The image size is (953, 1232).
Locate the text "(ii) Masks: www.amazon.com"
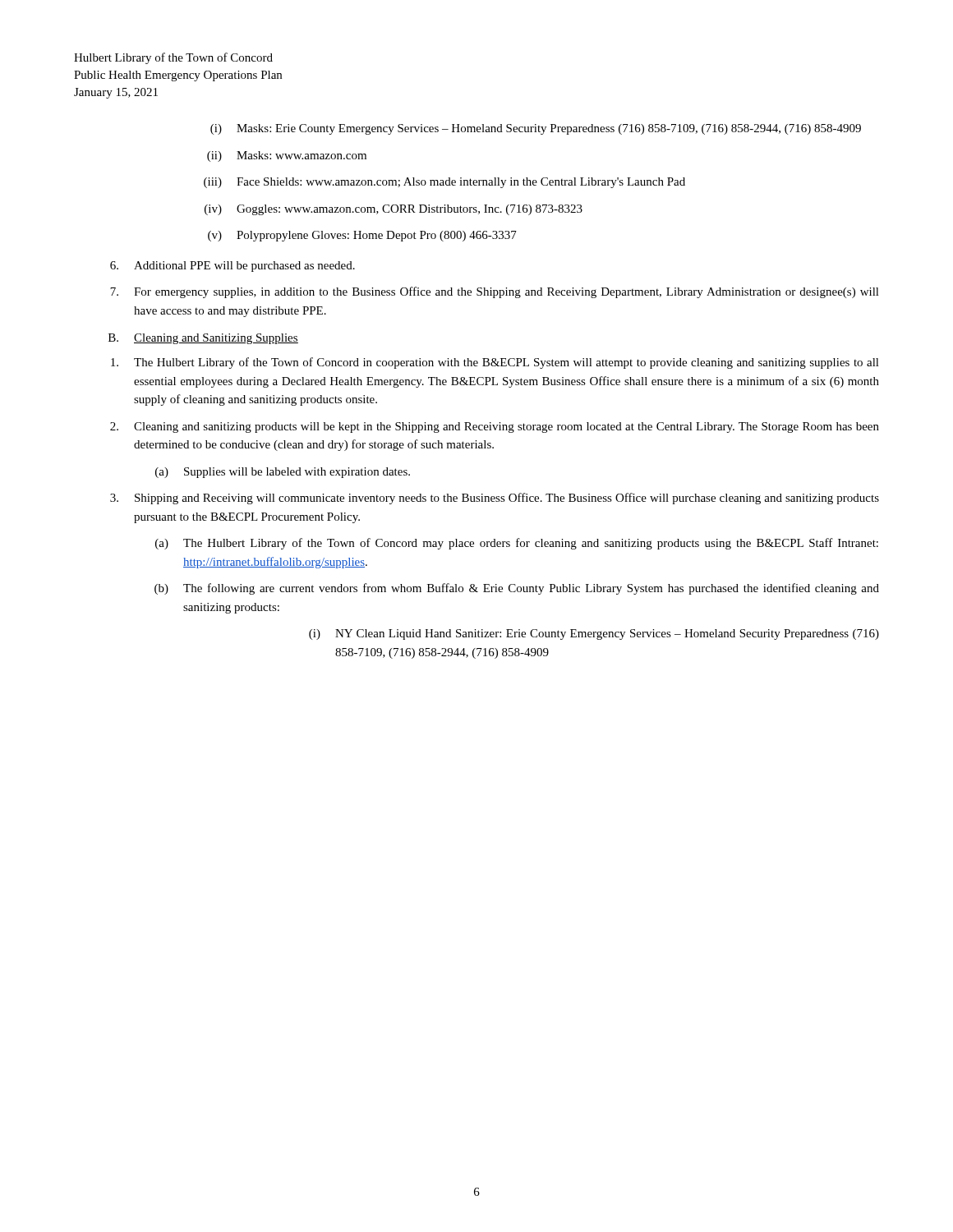point(287,156)
